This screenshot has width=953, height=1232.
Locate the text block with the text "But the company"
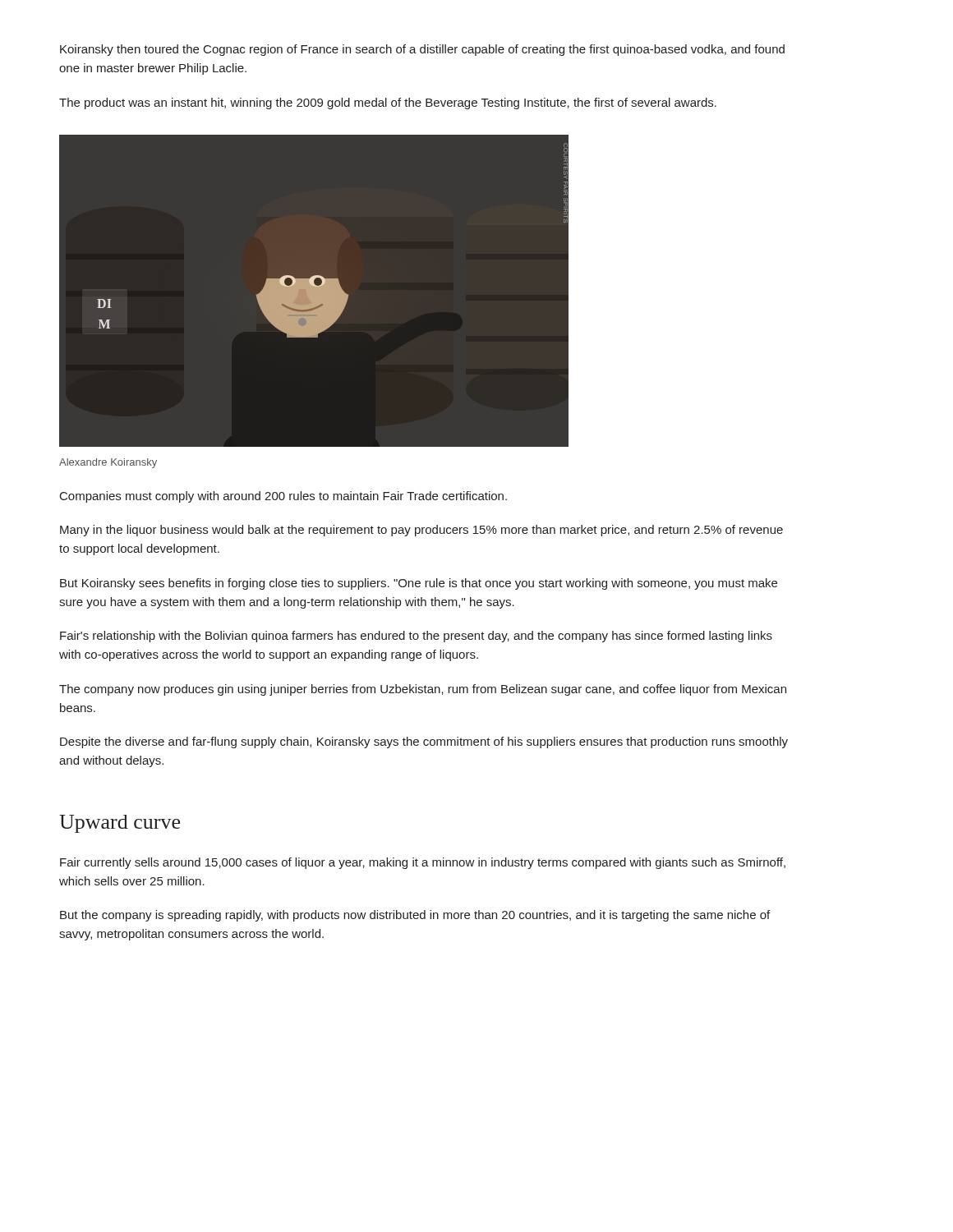(x=415, y=924)
